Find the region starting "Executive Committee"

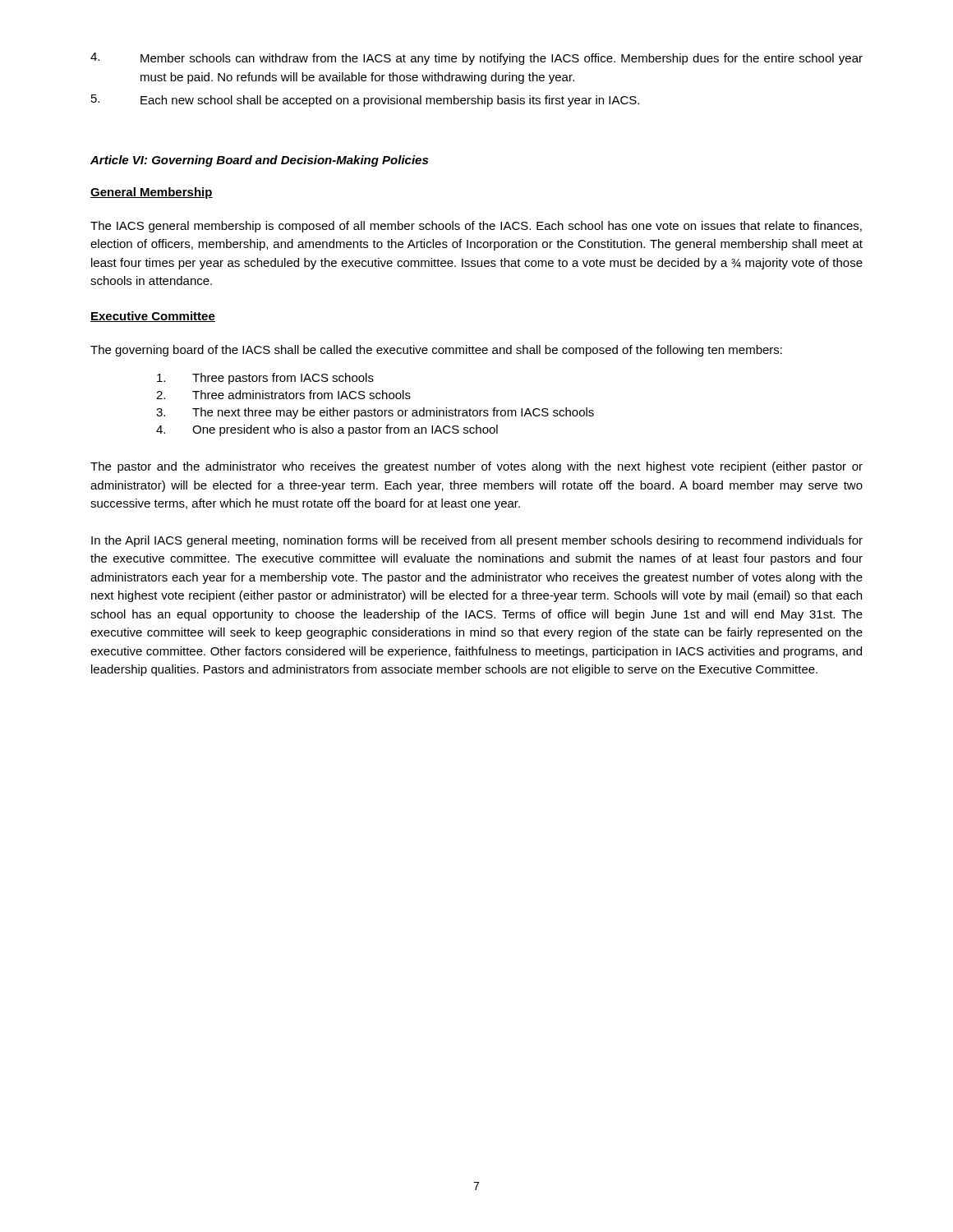tap(153, 315)
